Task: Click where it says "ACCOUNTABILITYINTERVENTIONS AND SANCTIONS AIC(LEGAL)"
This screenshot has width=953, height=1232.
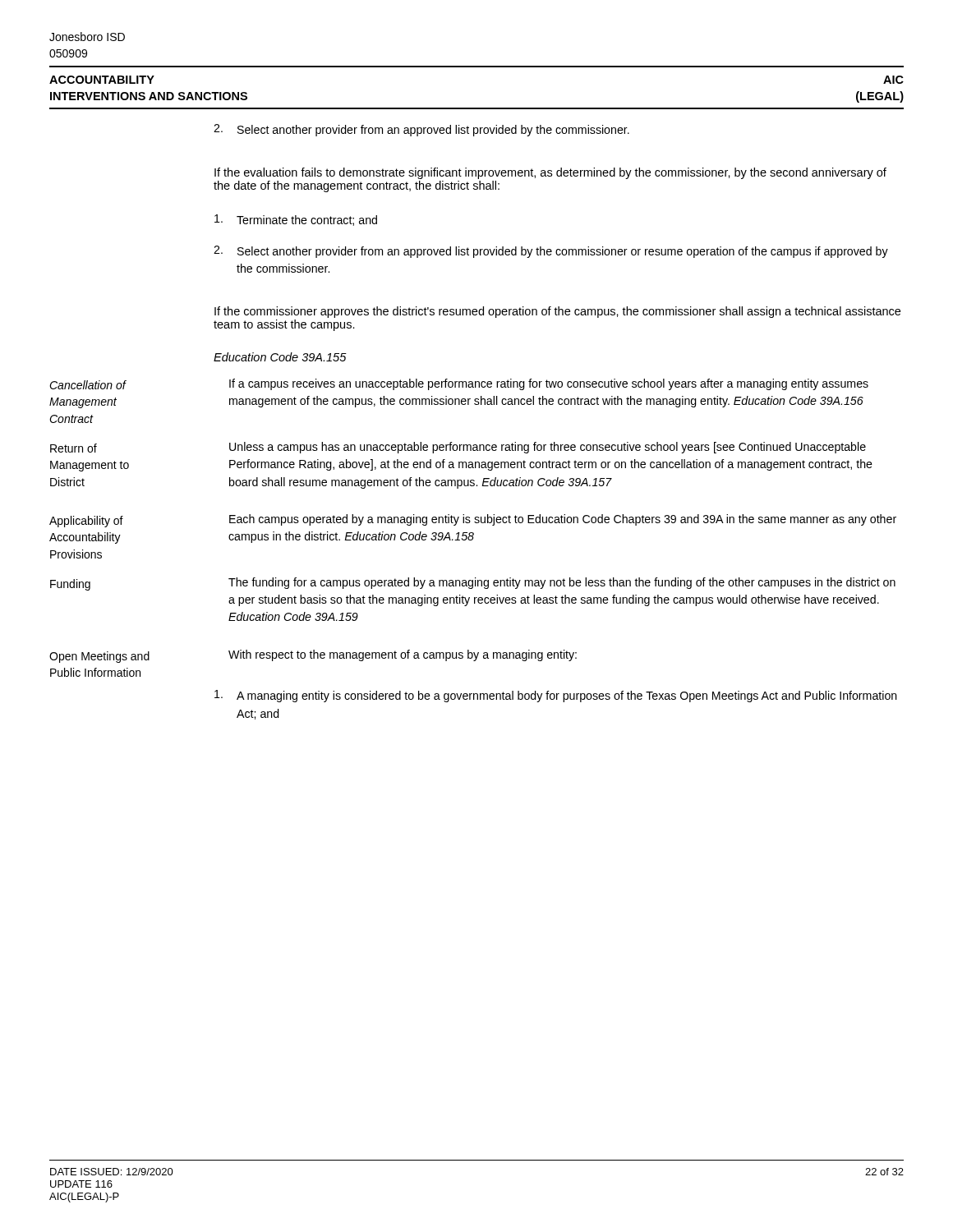Action: pos(97,79)
